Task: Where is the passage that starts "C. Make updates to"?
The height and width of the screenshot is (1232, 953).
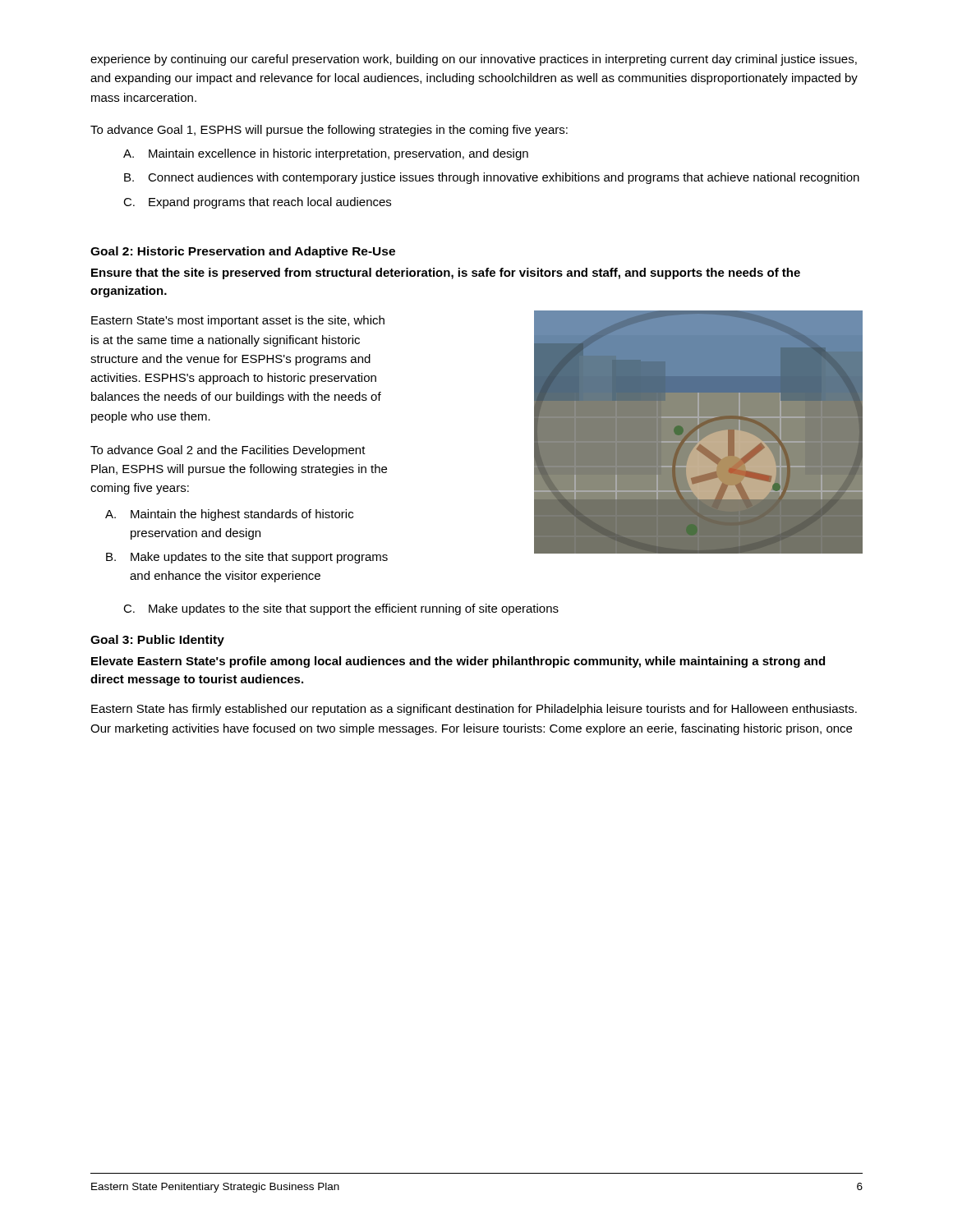Action: click(493, 608)
